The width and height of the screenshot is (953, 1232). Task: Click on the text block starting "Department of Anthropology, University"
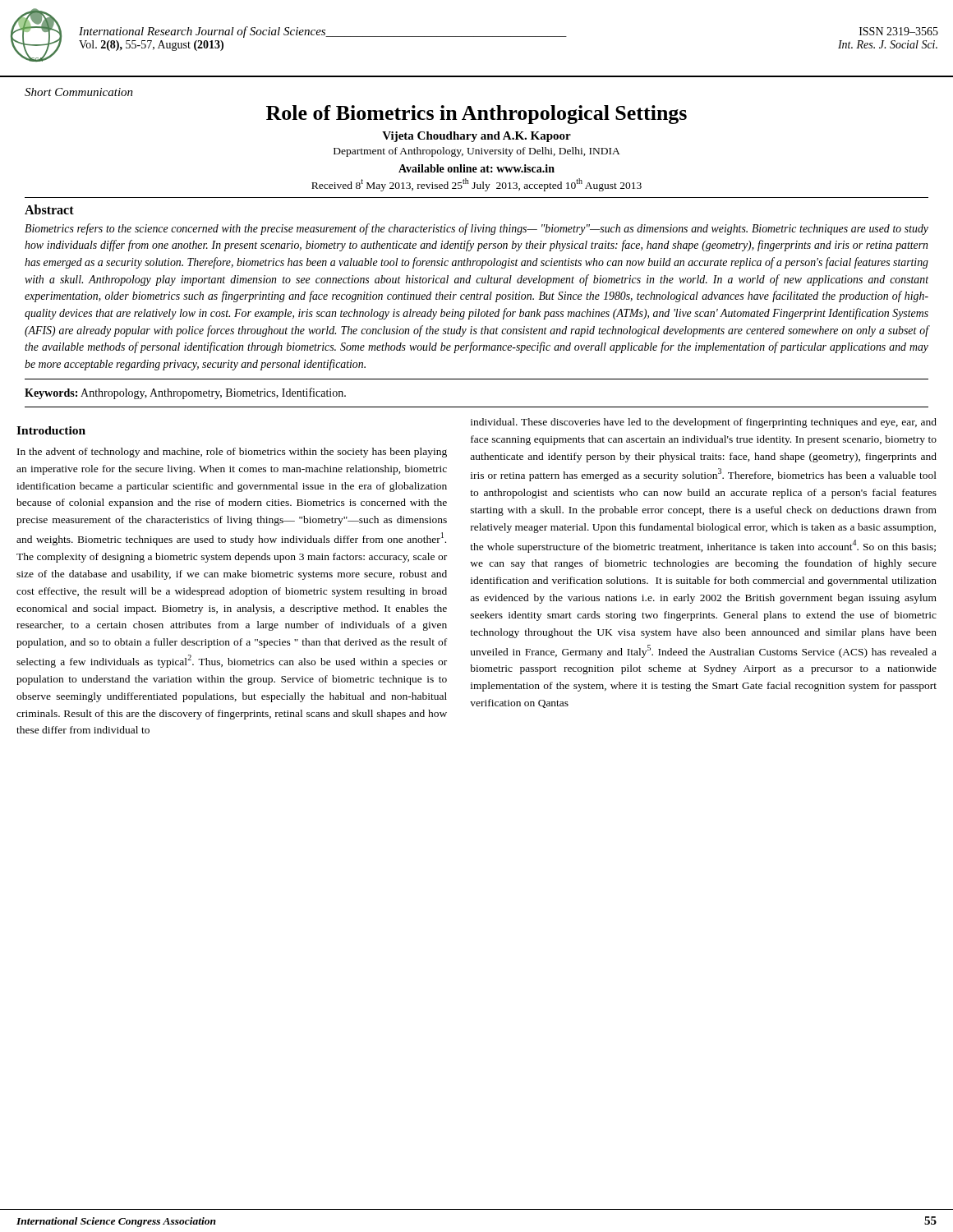click(x=476, y=151)
